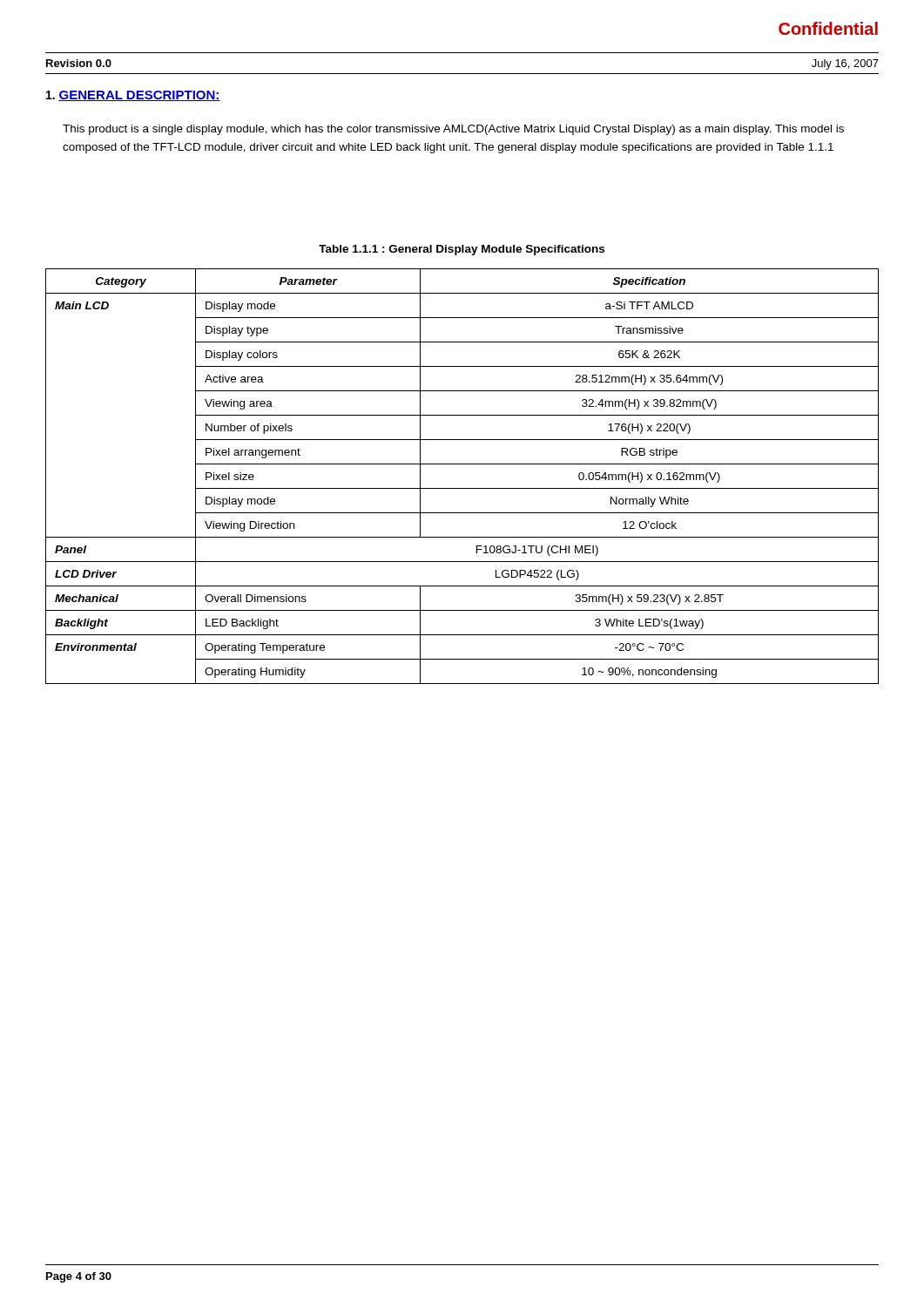
Task: Navigate to the text block starting "Table 1.1.1 : General Display Module Specifications"
Action: tap(462, 249)
